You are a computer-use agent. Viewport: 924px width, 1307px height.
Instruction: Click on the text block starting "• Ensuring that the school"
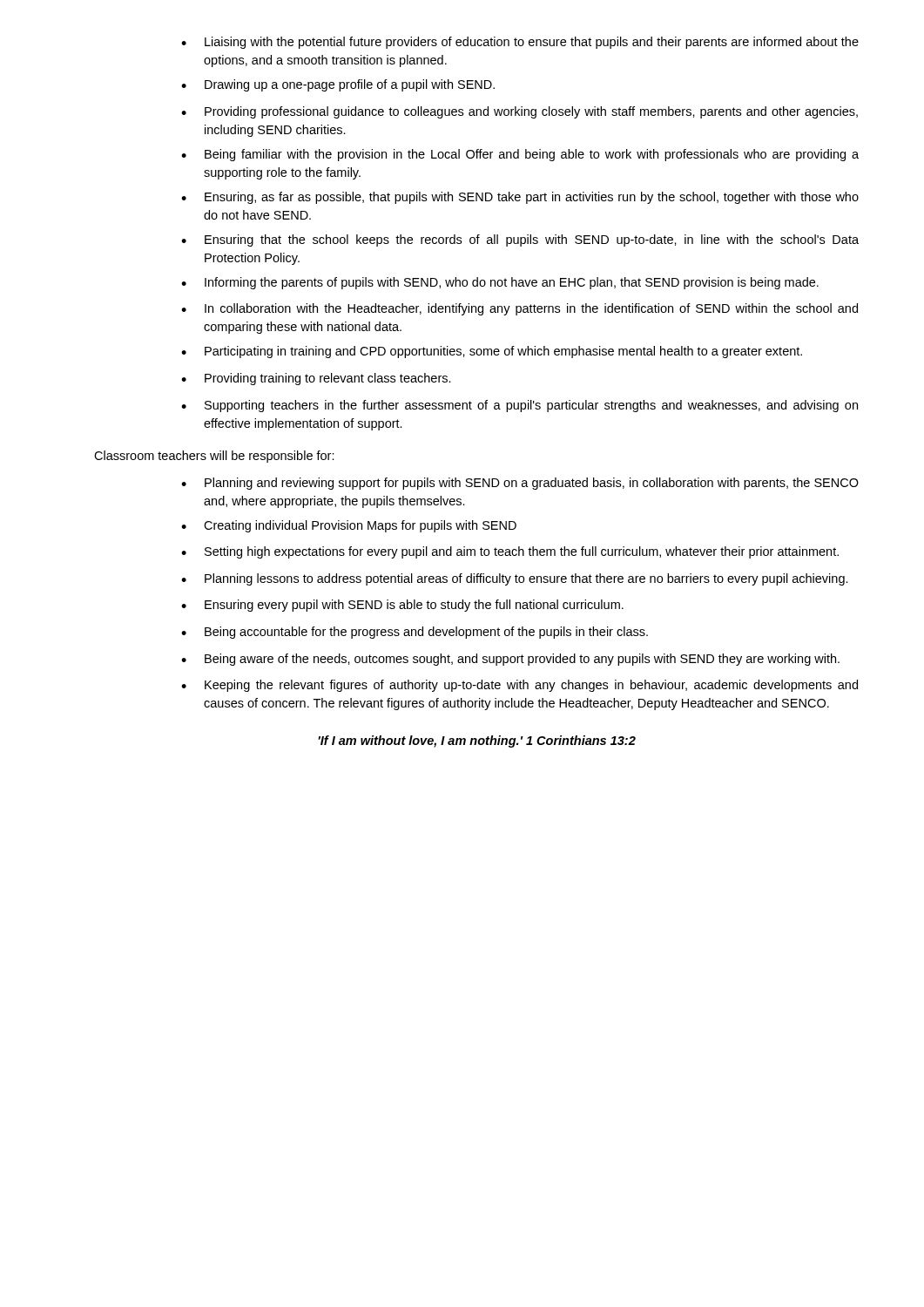[520, 249]
